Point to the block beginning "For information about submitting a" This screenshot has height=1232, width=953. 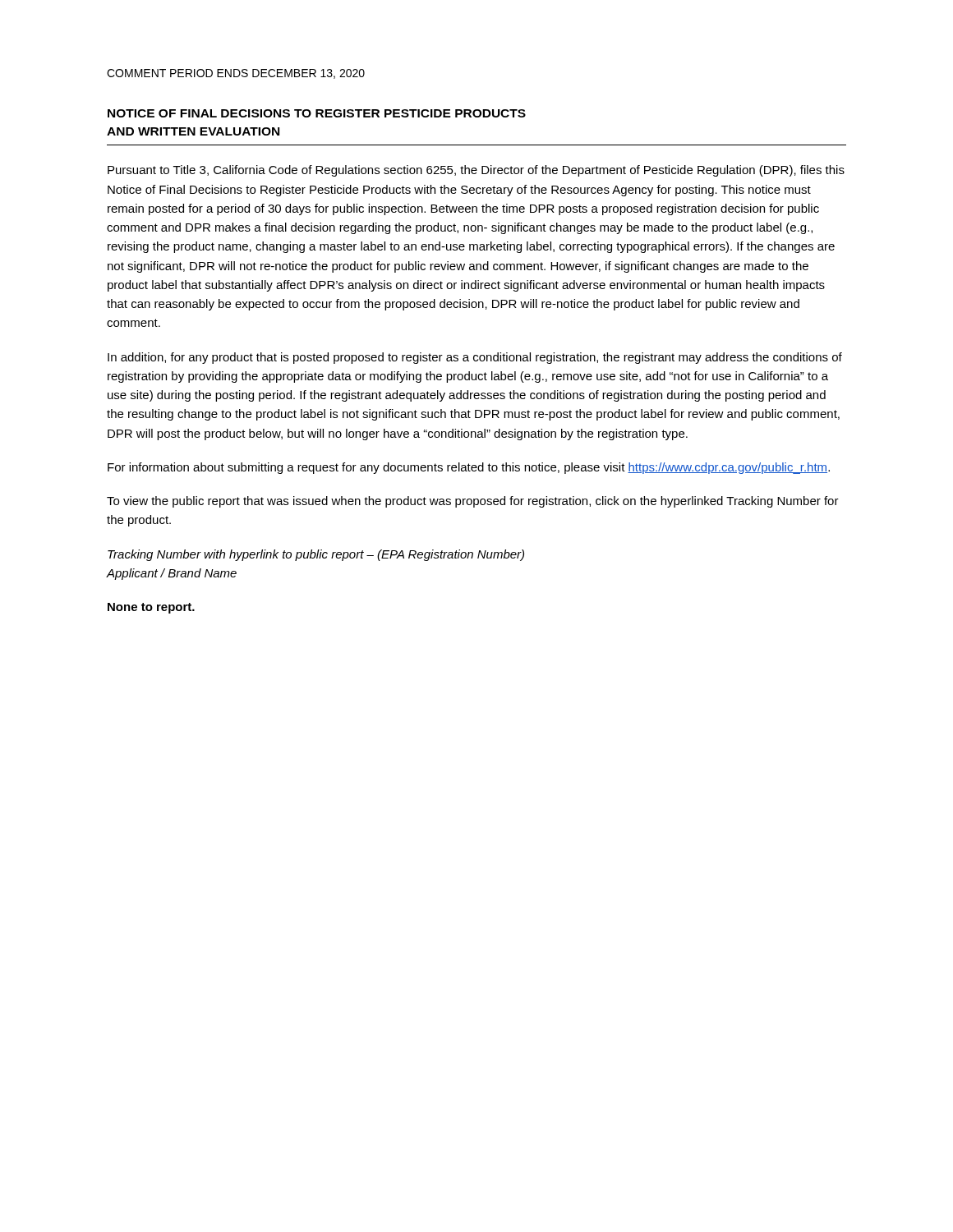[469, 467]
